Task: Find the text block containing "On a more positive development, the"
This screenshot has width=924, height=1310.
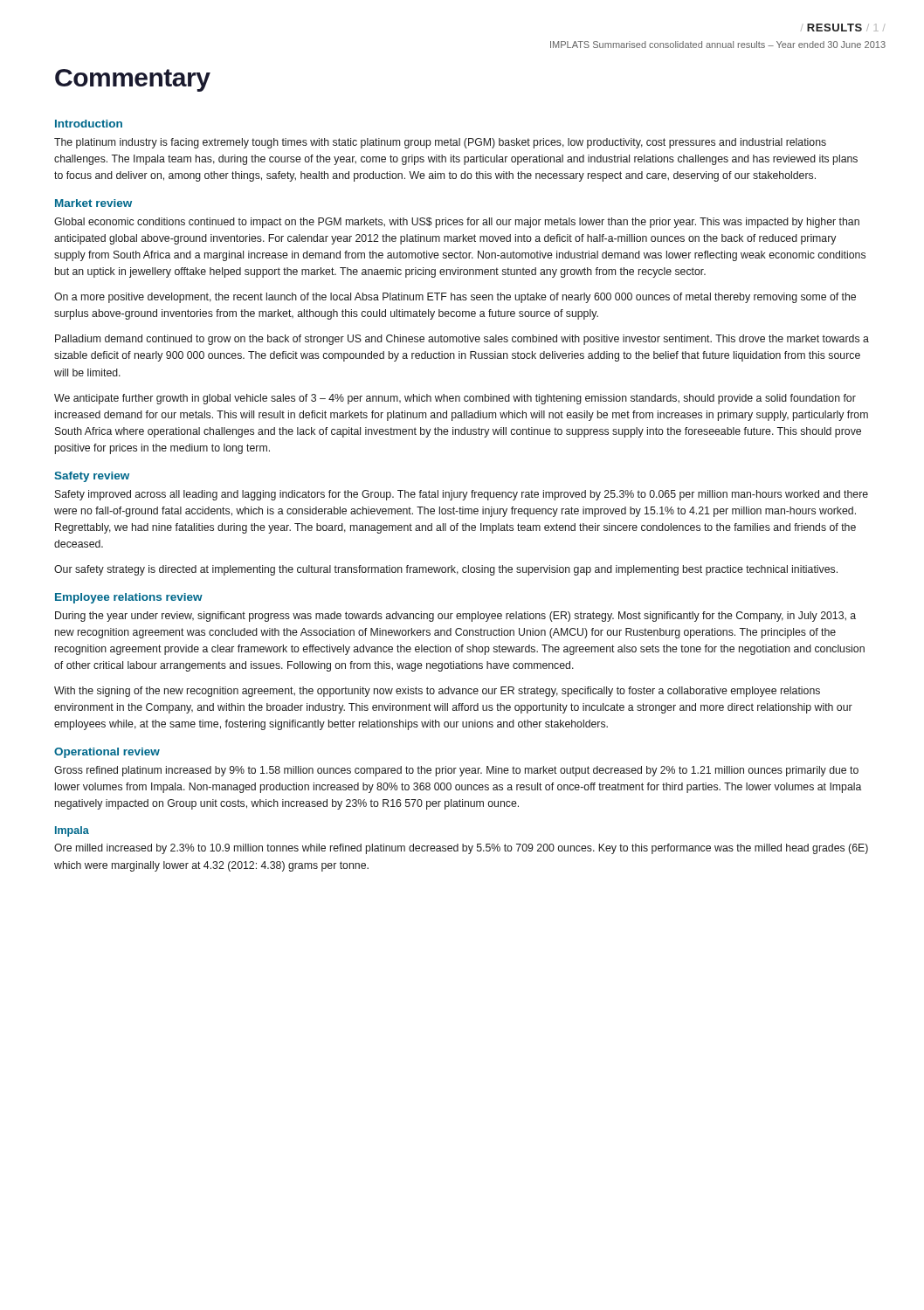Action: pyautogui.click(x=462, y=306)
